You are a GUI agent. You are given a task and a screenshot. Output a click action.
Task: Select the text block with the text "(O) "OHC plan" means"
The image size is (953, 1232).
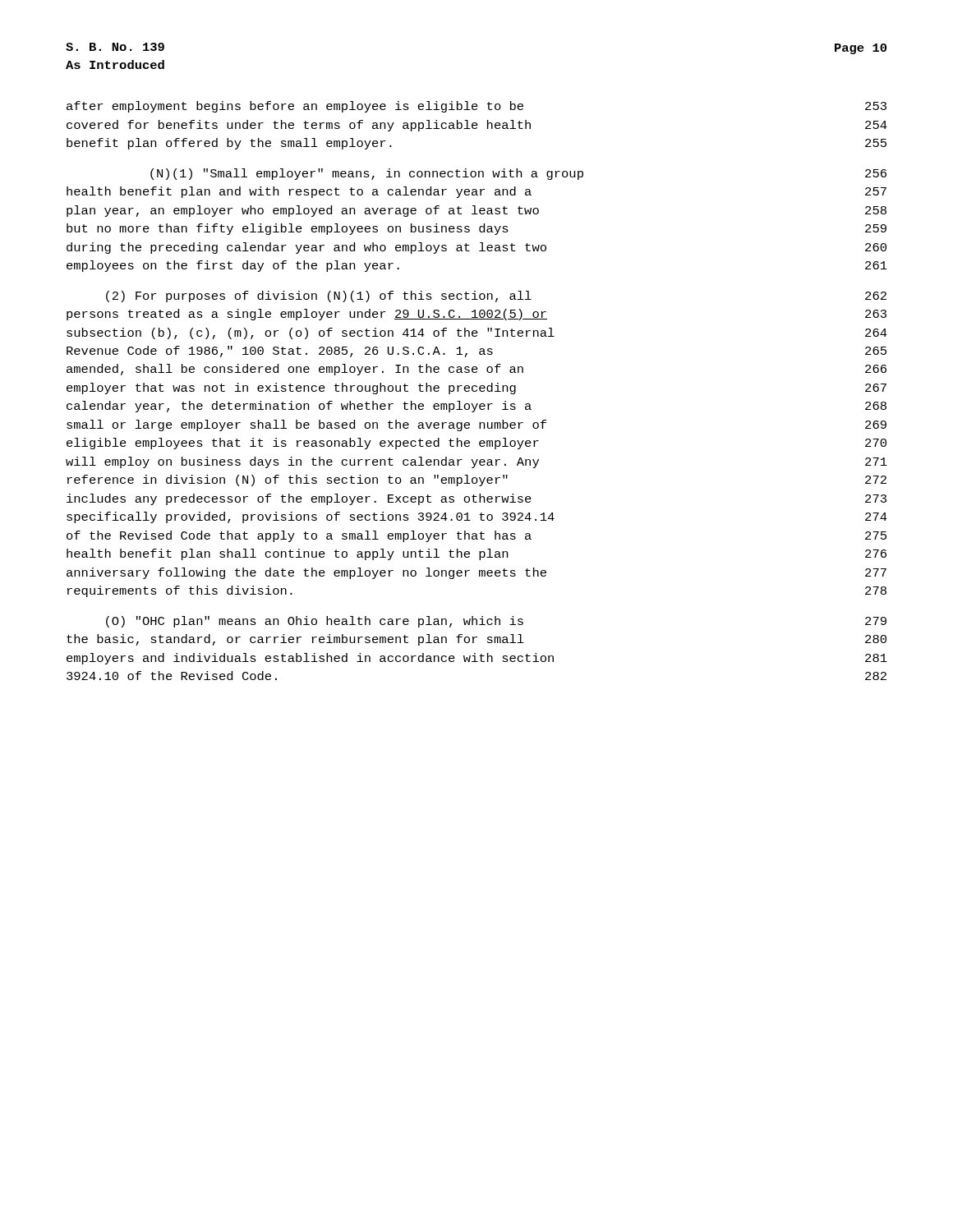[x=476, y=649]
